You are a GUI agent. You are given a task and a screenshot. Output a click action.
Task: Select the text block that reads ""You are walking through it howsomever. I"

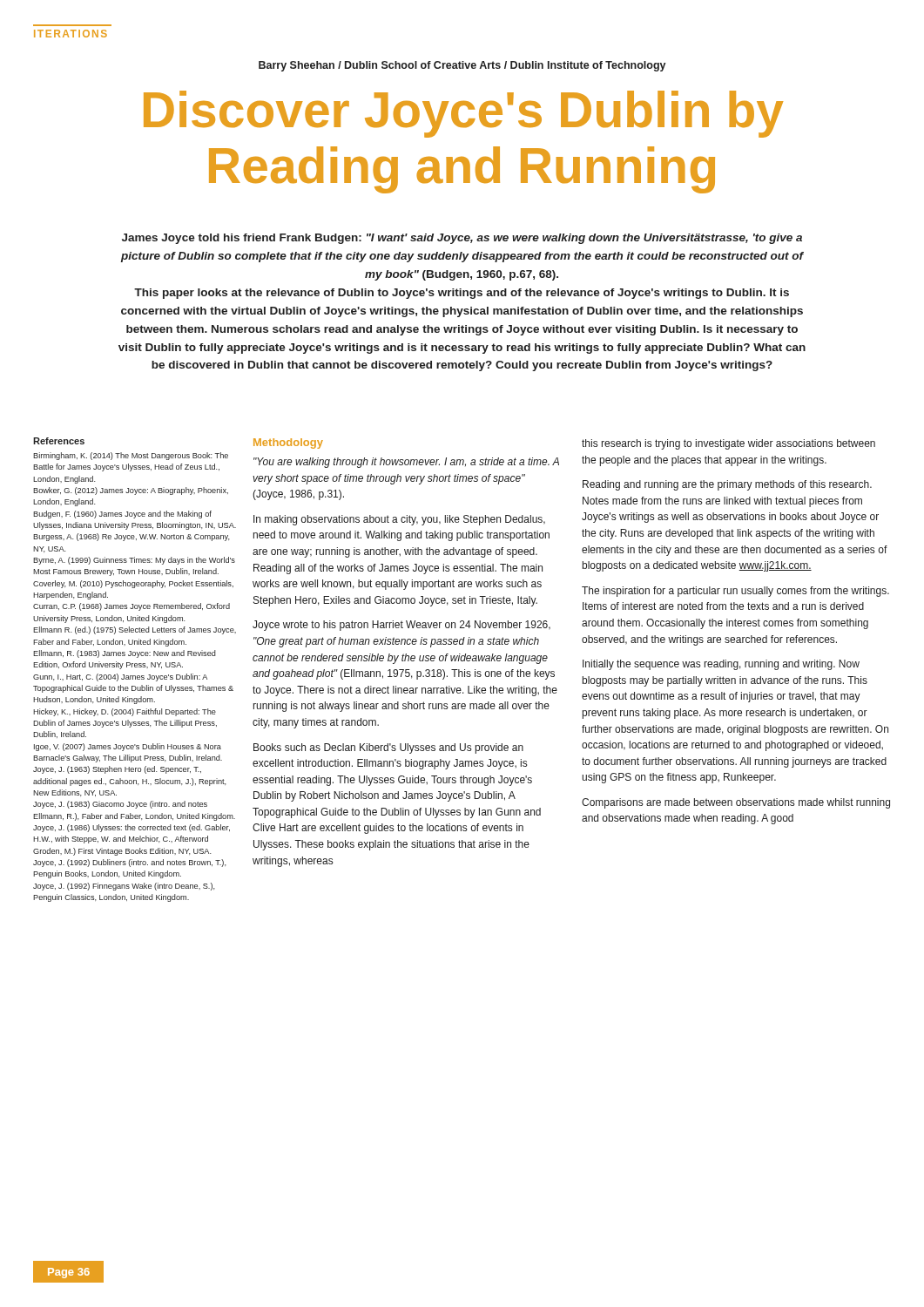406,478
